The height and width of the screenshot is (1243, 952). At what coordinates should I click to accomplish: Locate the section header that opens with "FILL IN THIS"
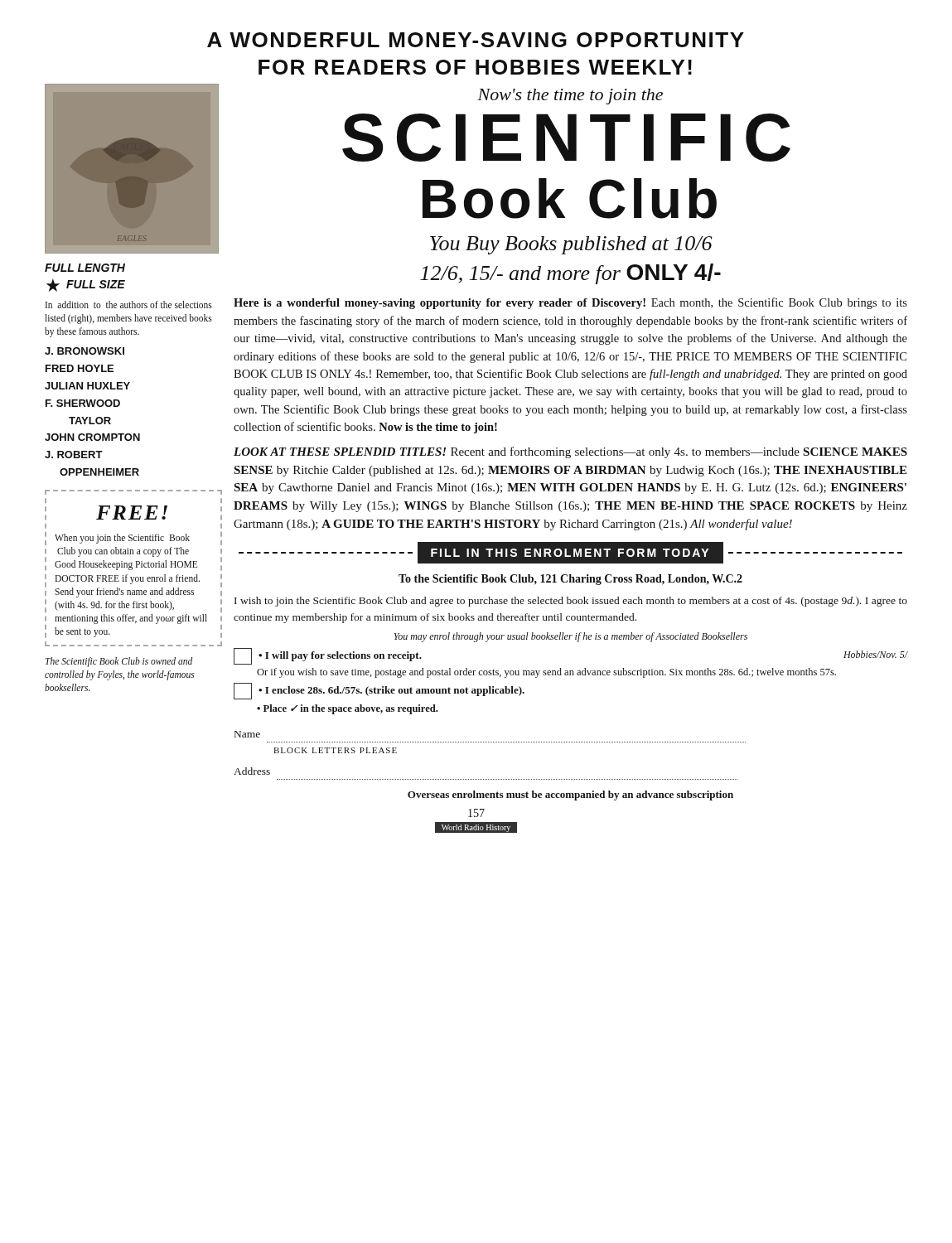pos(570,552)
